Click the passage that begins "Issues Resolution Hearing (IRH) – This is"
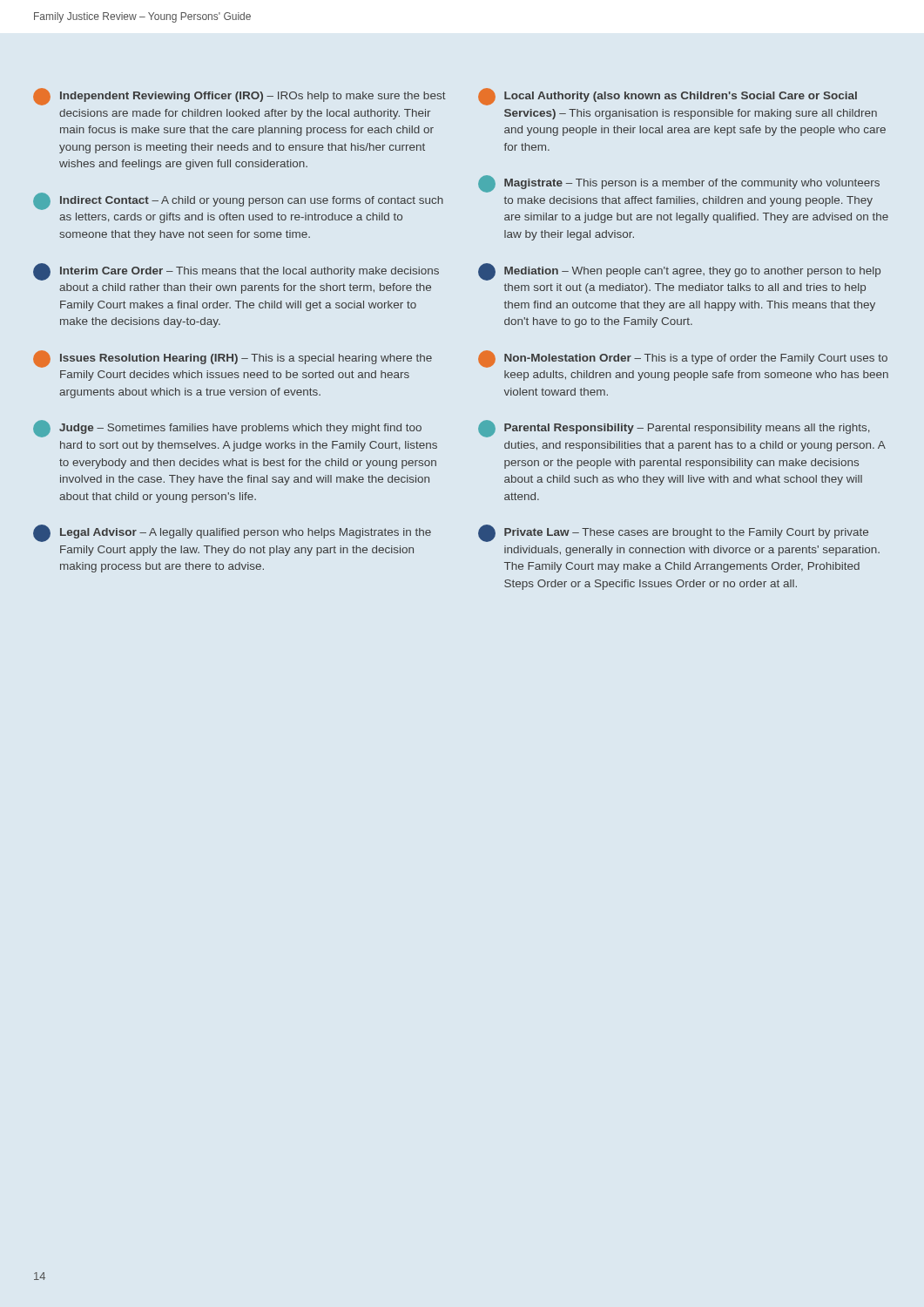This screenshot has width=924, height=1307. coord(240,375)
